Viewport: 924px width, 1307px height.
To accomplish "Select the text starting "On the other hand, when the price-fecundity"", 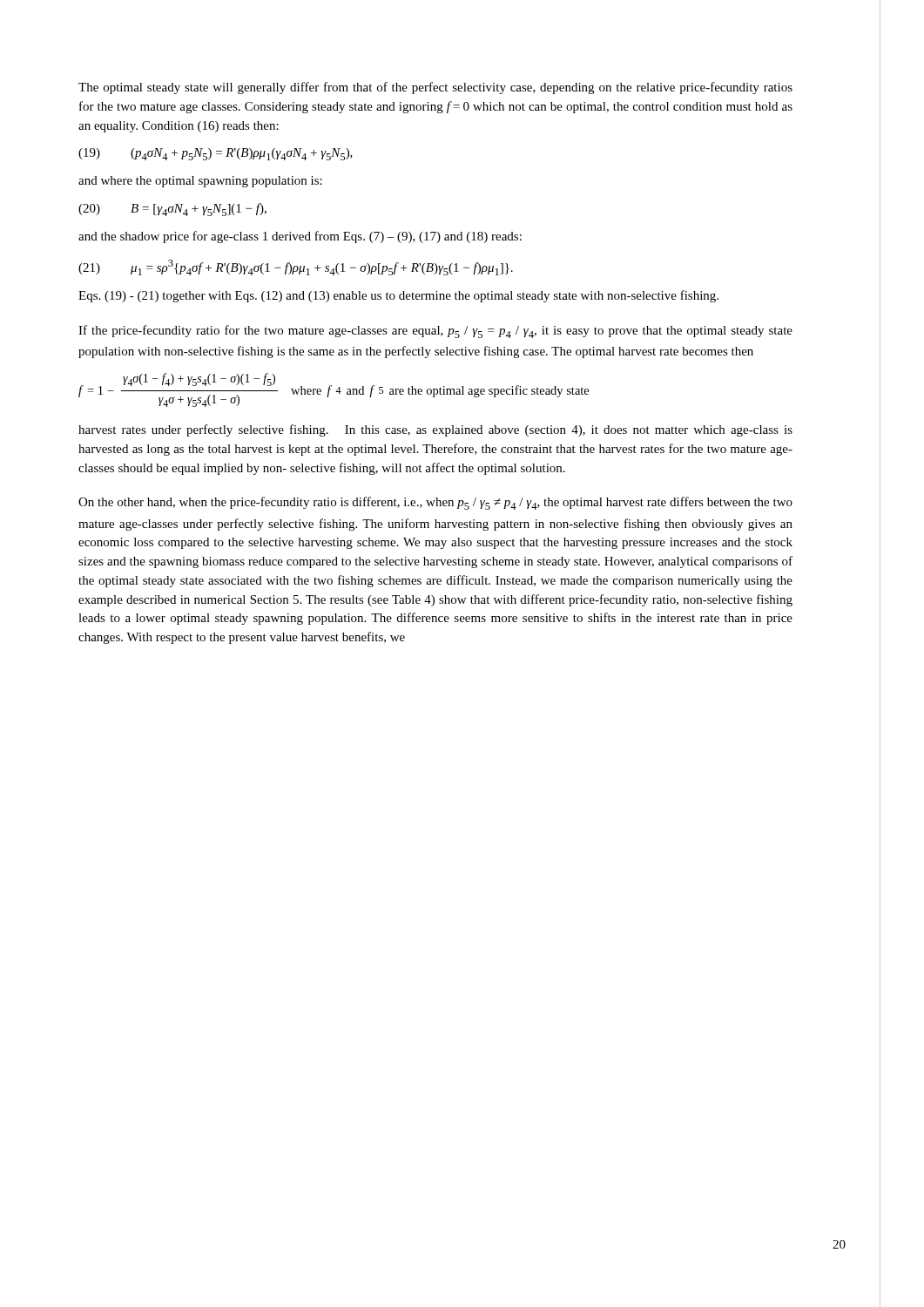I will pos(435,570).
